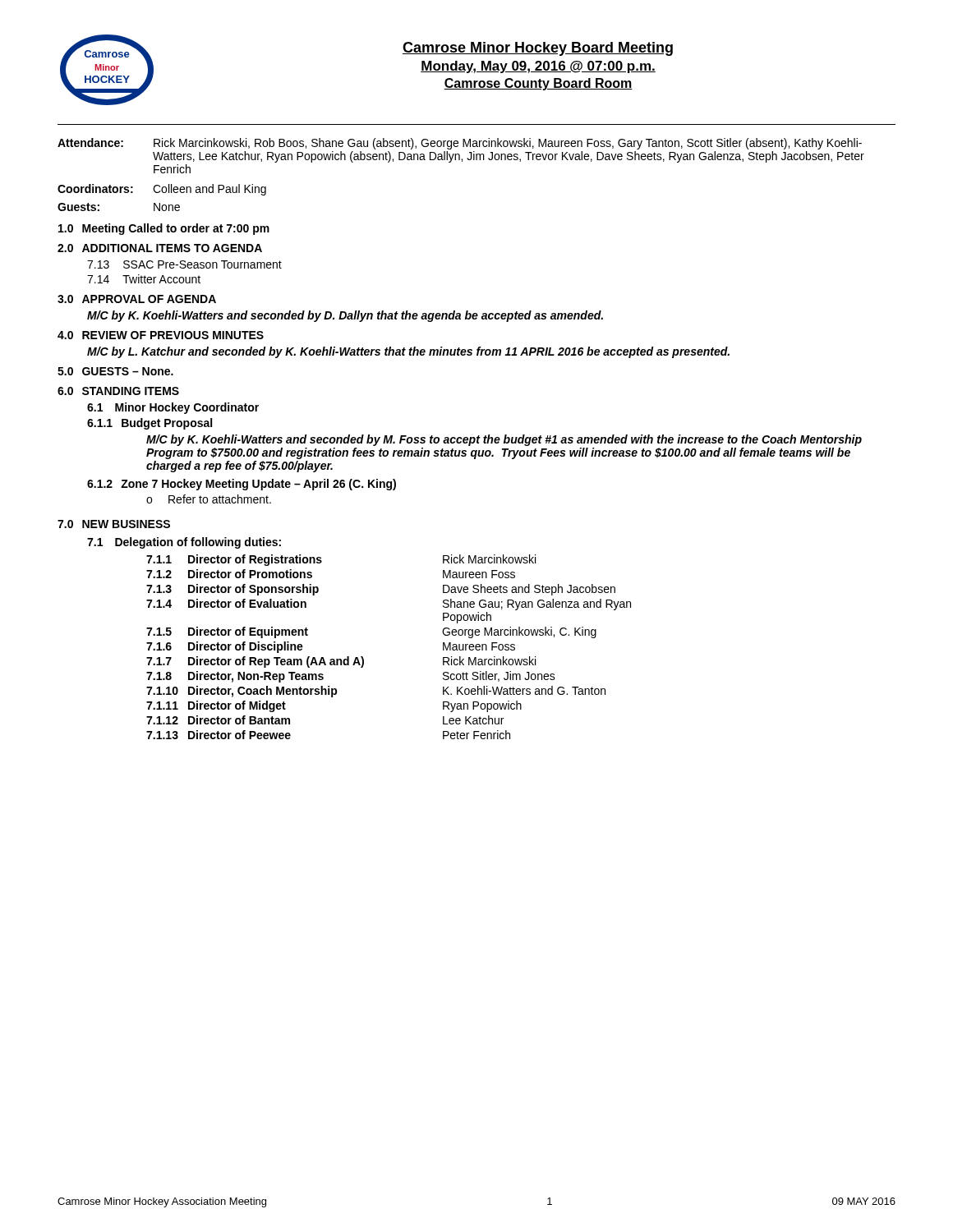Navigate to the element starting "6.1.1Budget Proposal"
The image size is (953, 1232).
click(x=150, y=423)
